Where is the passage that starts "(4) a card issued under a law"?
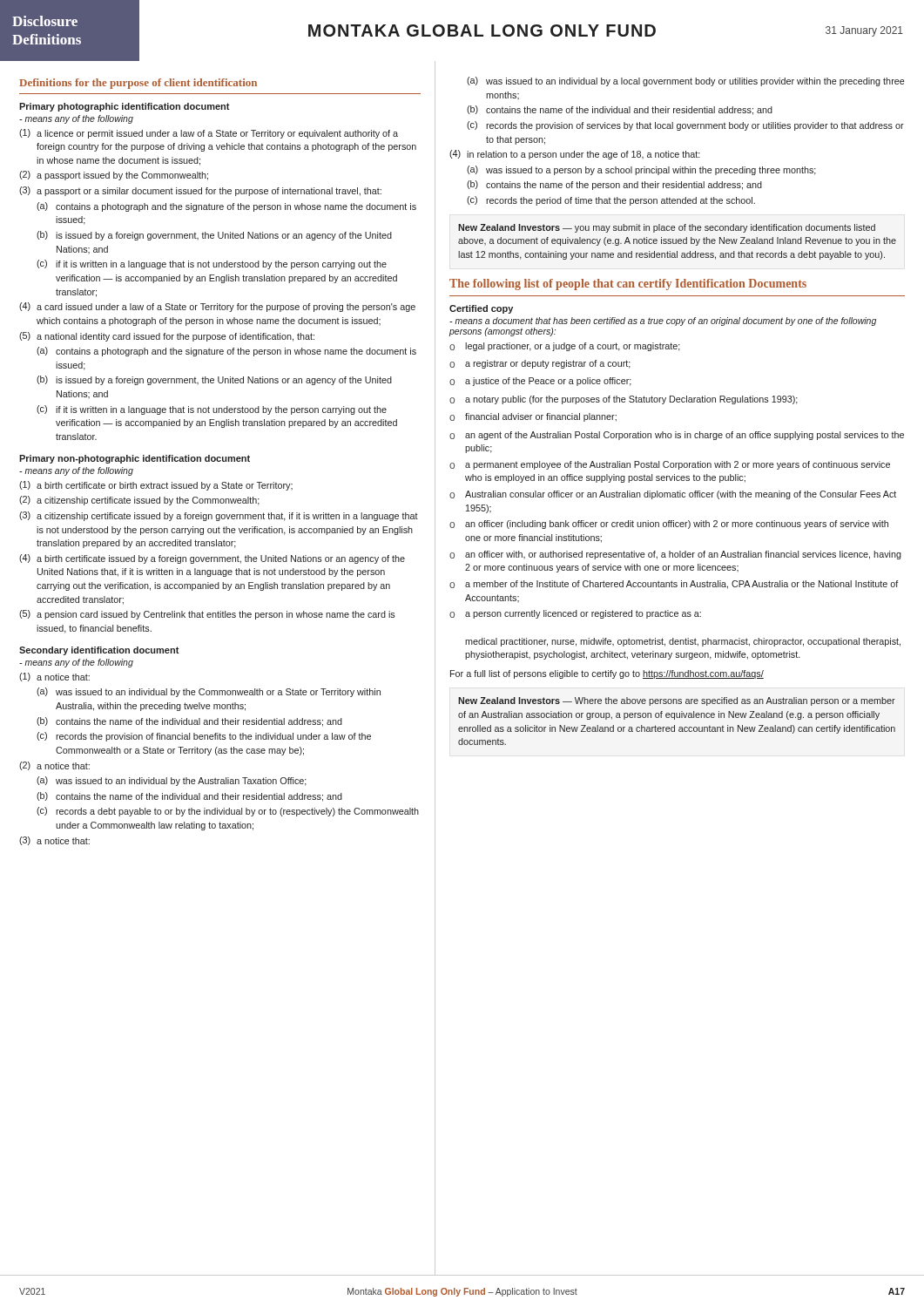The width and height of the screenshot is (924, 1307). pos(220,314)
